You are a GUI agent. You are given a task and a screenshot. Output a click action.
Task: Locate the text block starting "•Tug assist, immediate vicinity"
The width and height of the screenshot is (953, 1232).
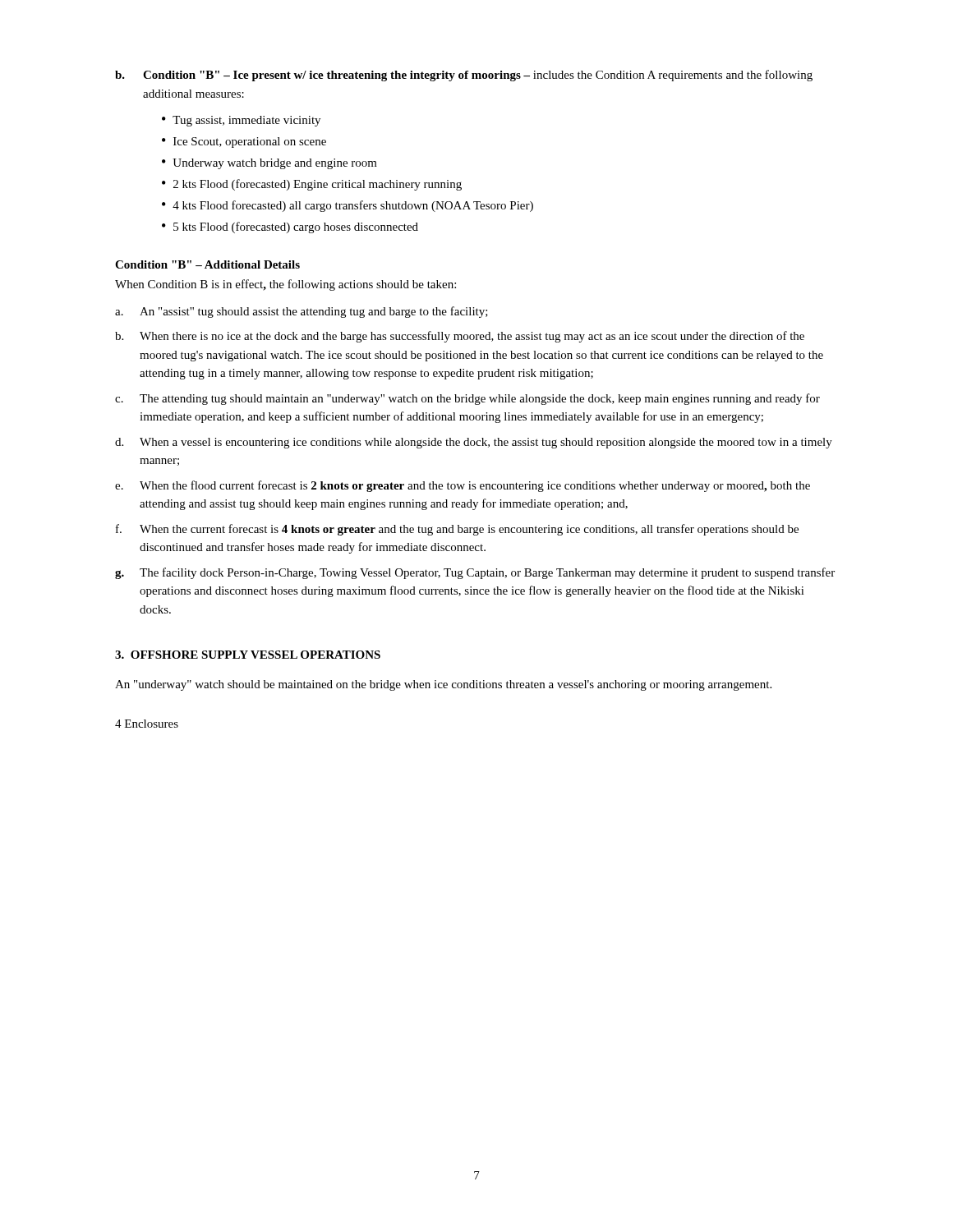point(241,119)
